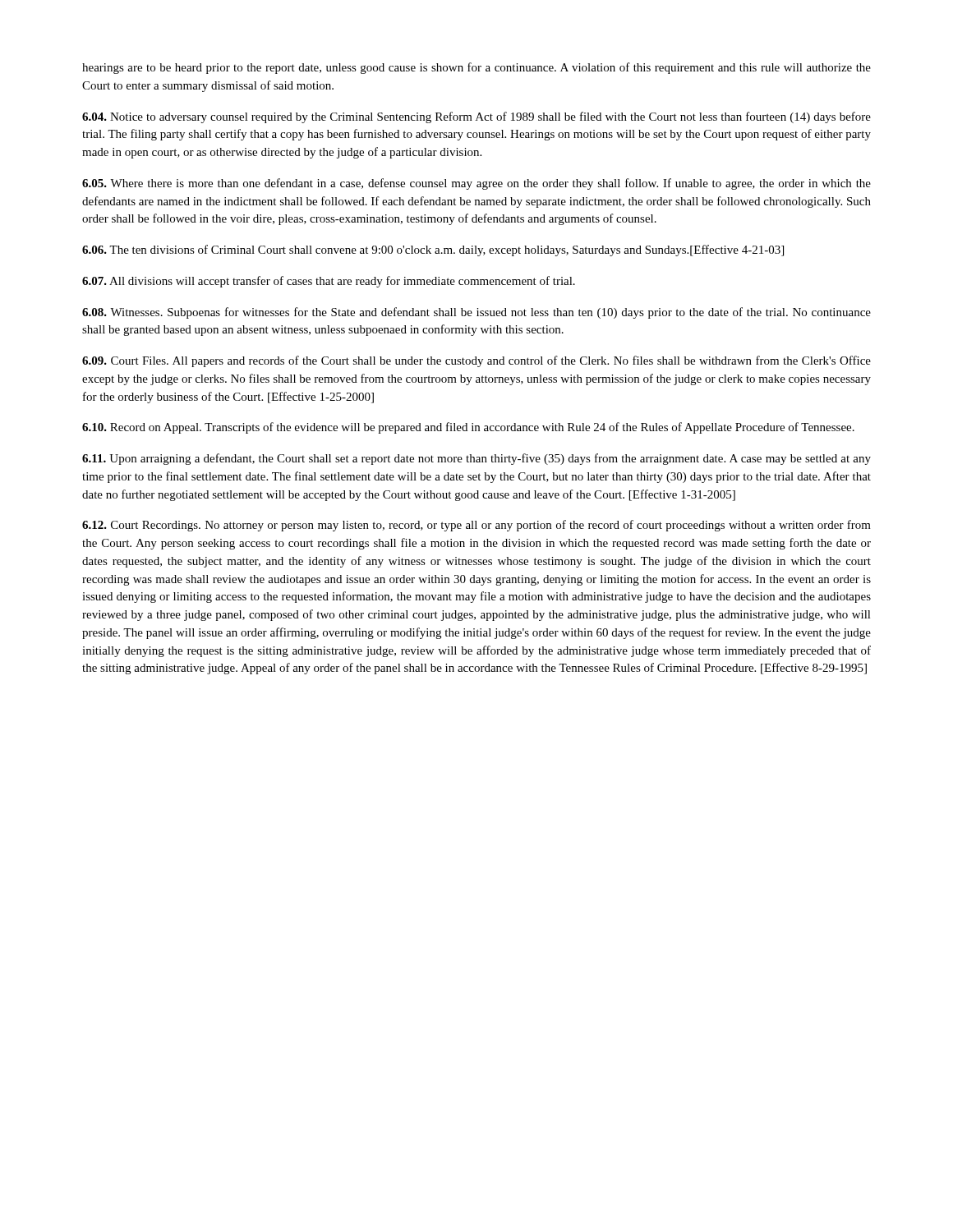Image resolution: width=953 pixels, height=1232 pixels.
Task: Select the text block with the text "04. Notice to"
Action: click(x=476, y=135)
